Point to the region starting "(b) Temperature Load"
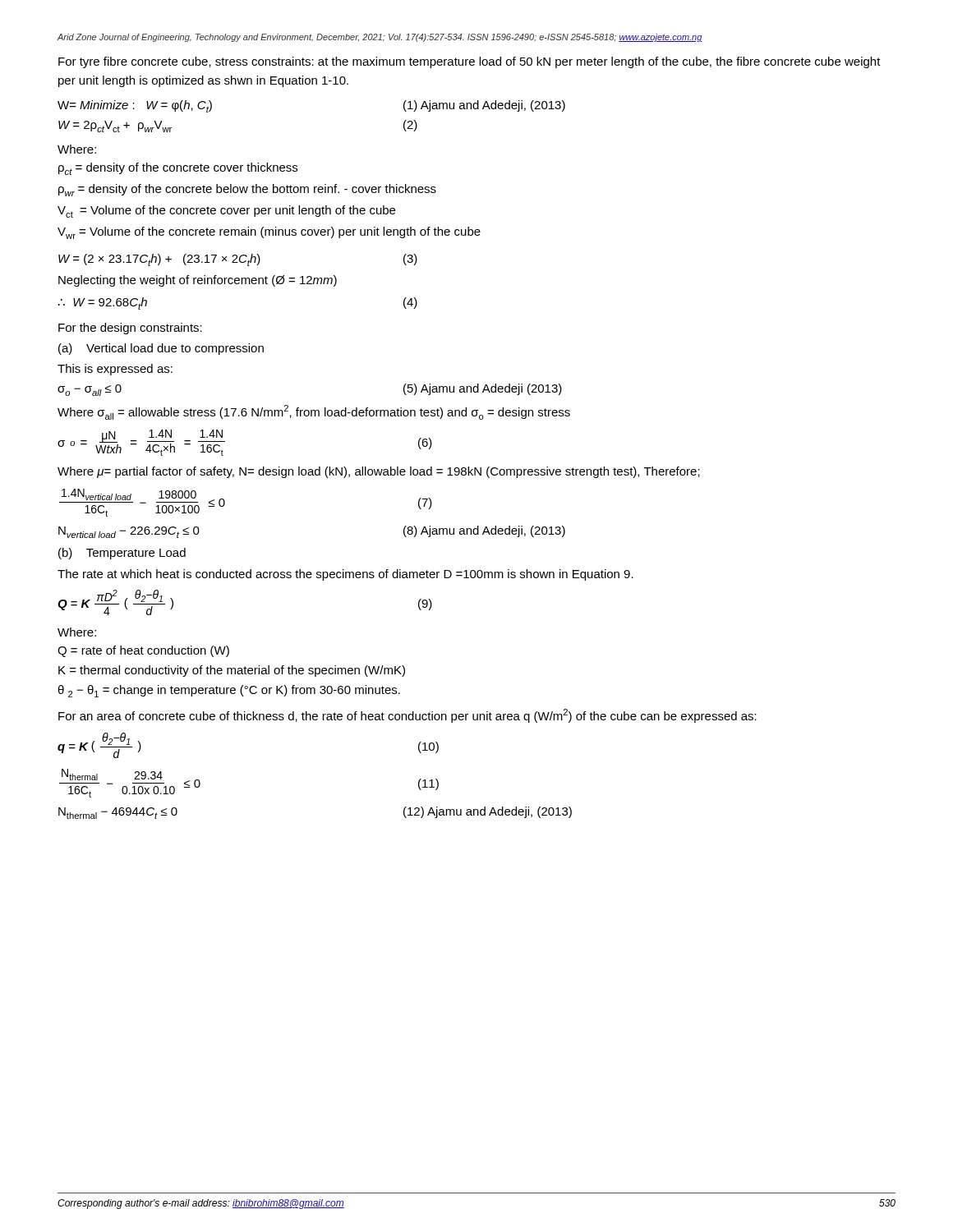 click(122, 553)
